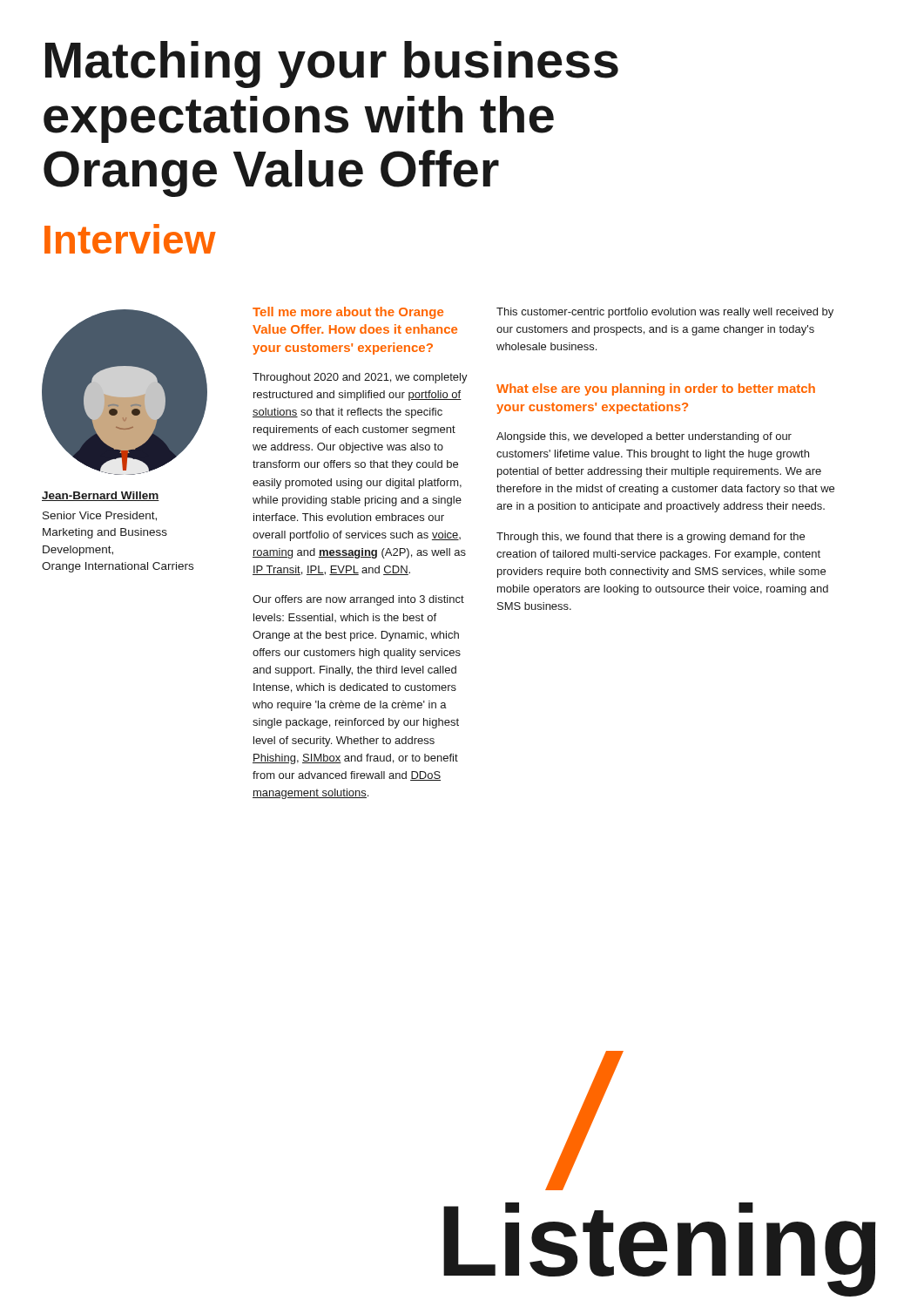Select the photo
The height and width of the screenshot is (1307, 924).
pyautogui.click(x=125, y=392)
